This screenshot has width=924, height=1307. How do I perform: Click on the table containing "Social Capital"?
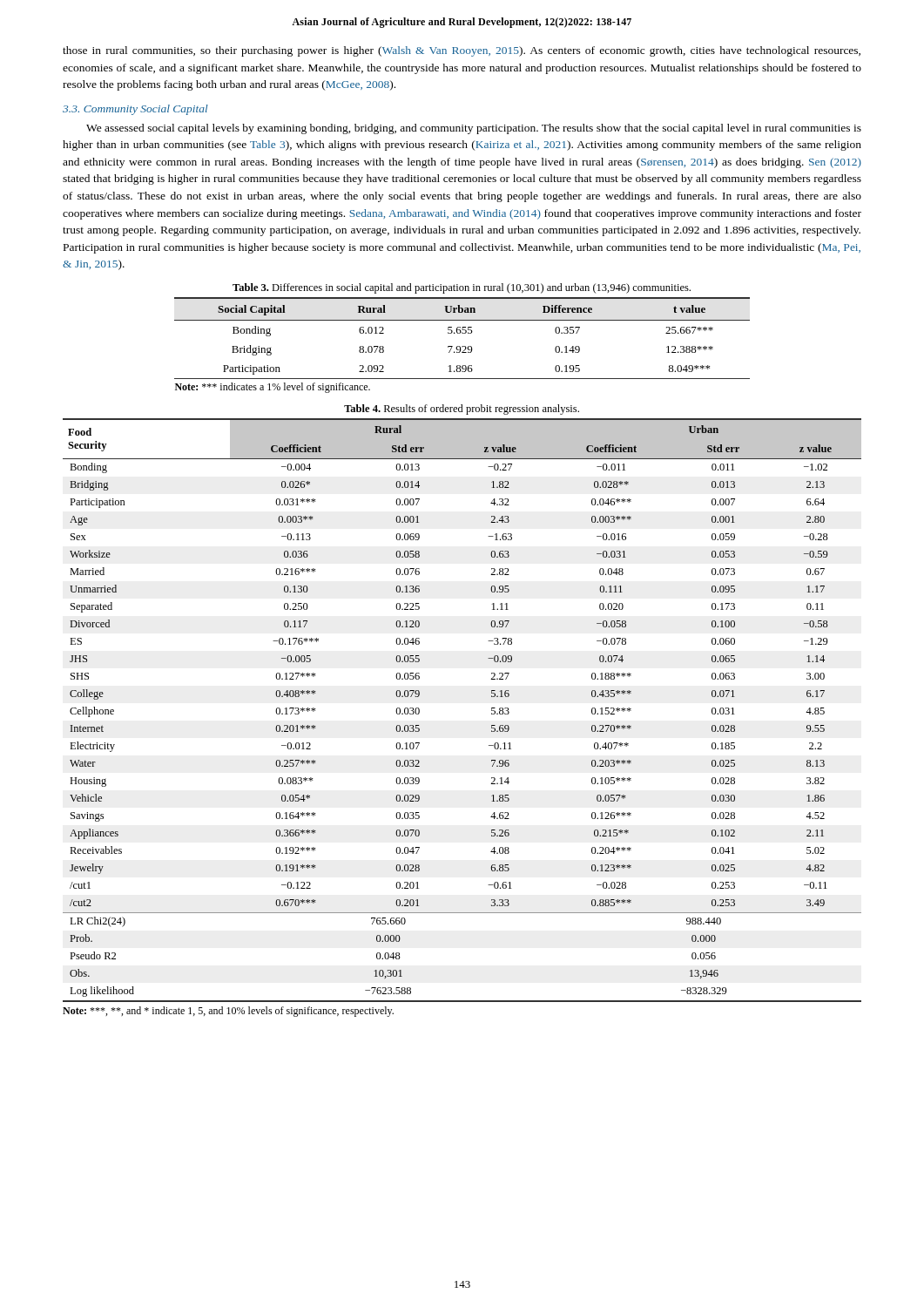[462, 338]
